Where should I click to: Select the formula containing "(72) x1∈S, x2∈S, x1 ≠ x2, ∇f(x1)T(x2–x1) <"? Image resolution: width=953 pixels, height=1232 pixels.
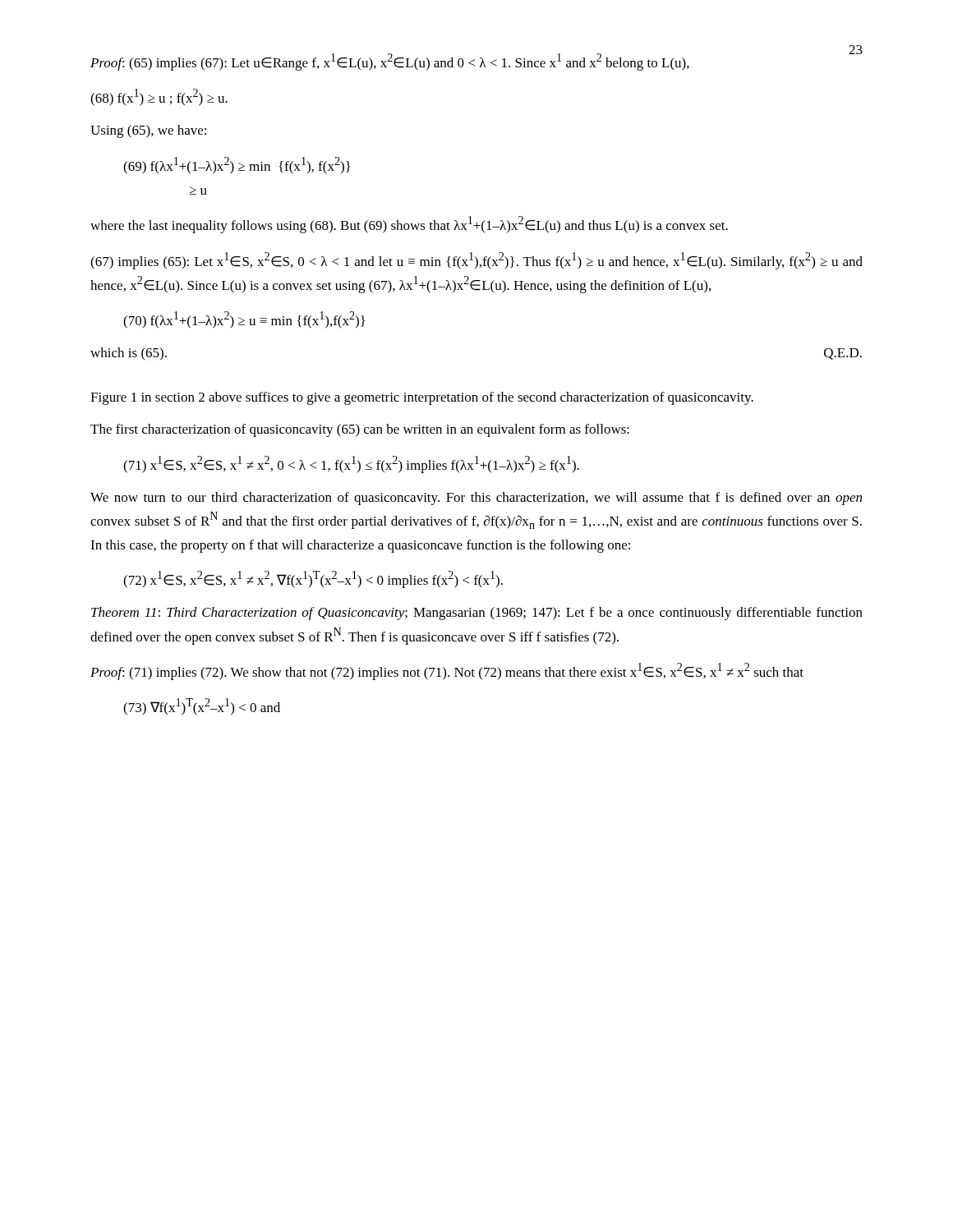[x=493, y=579]
